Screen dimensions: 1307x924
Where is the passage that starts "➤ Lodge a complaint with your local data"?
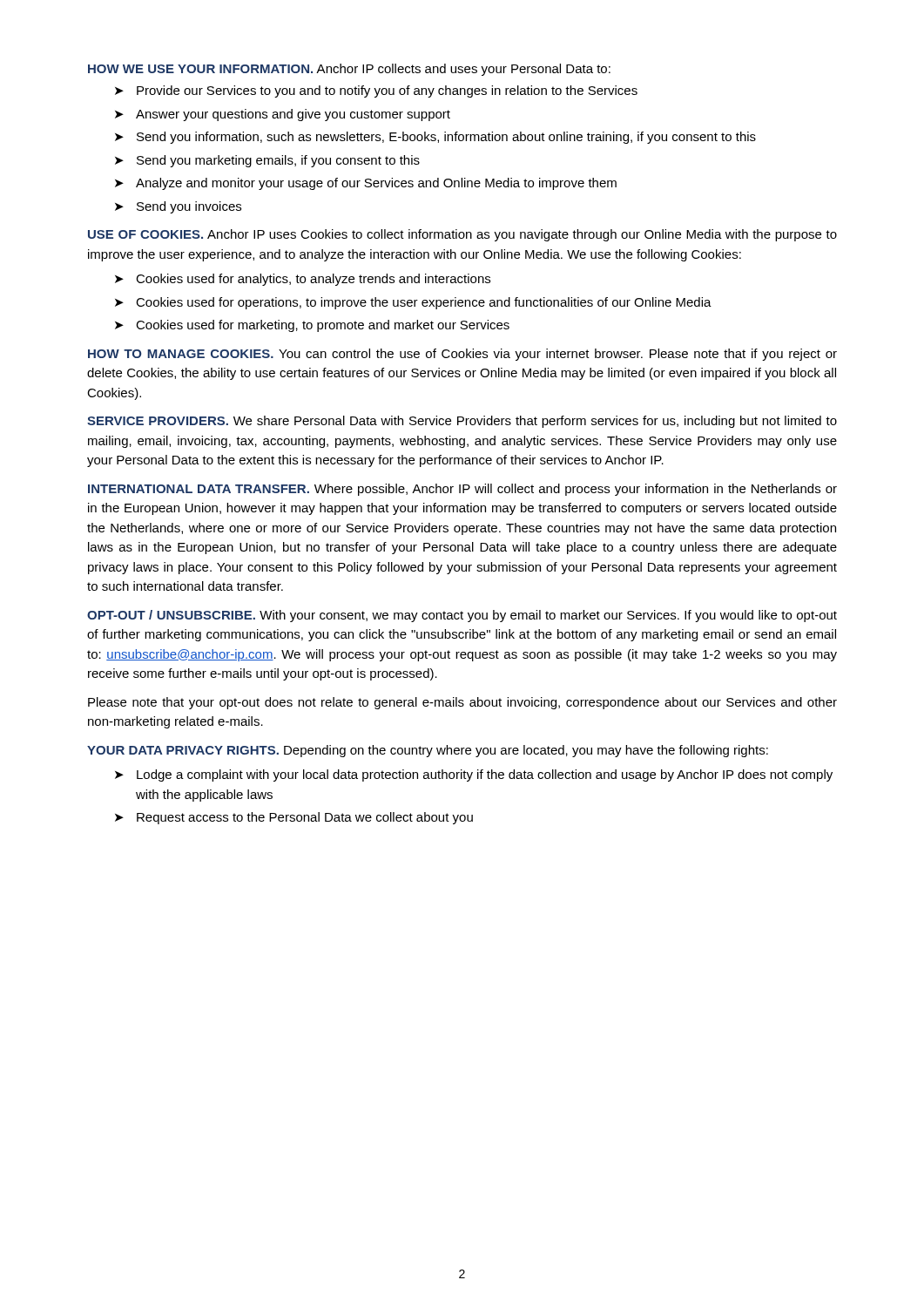tap(475, 785)
